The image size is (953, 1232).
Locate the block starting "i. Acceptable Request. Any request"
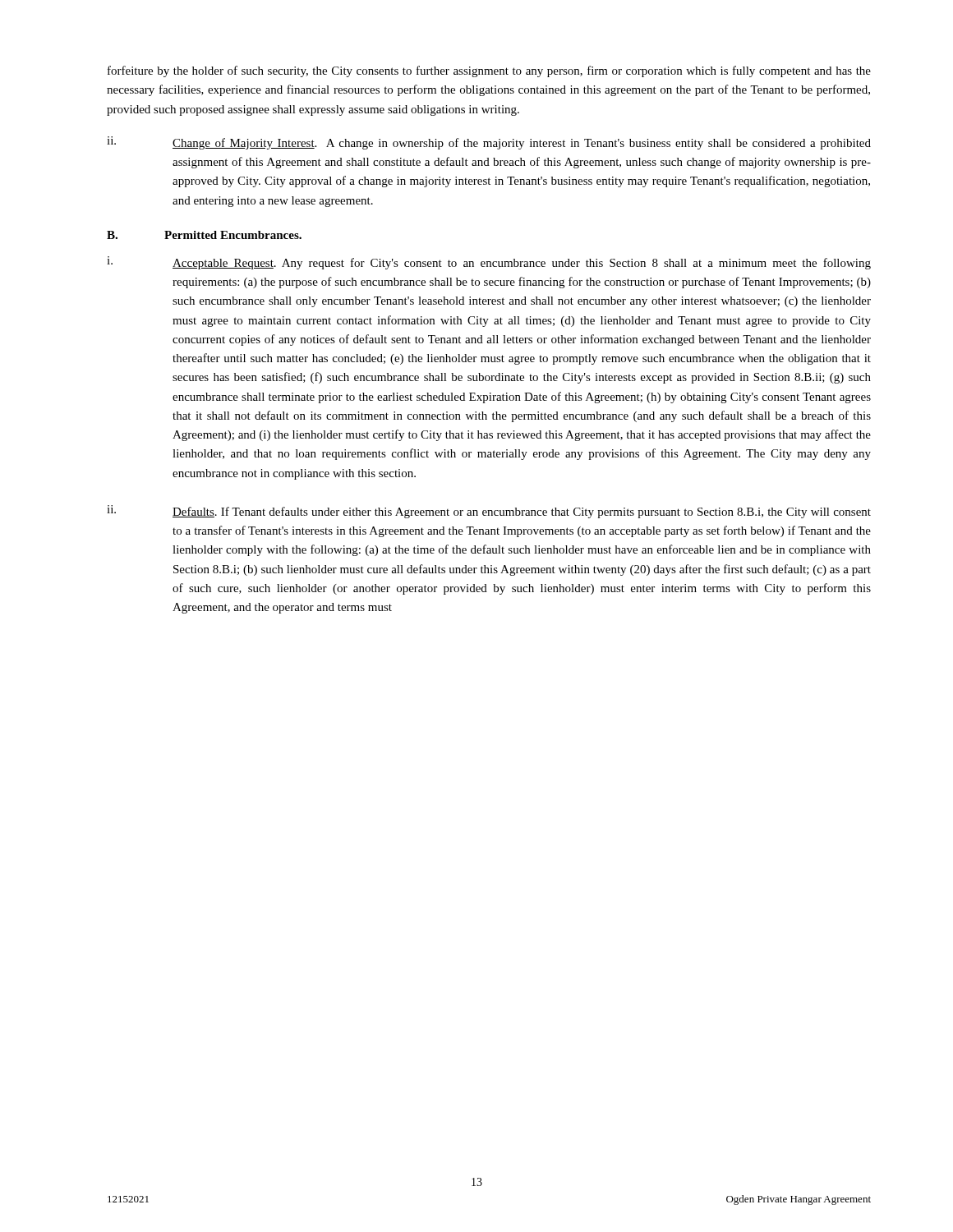point(489,368)
